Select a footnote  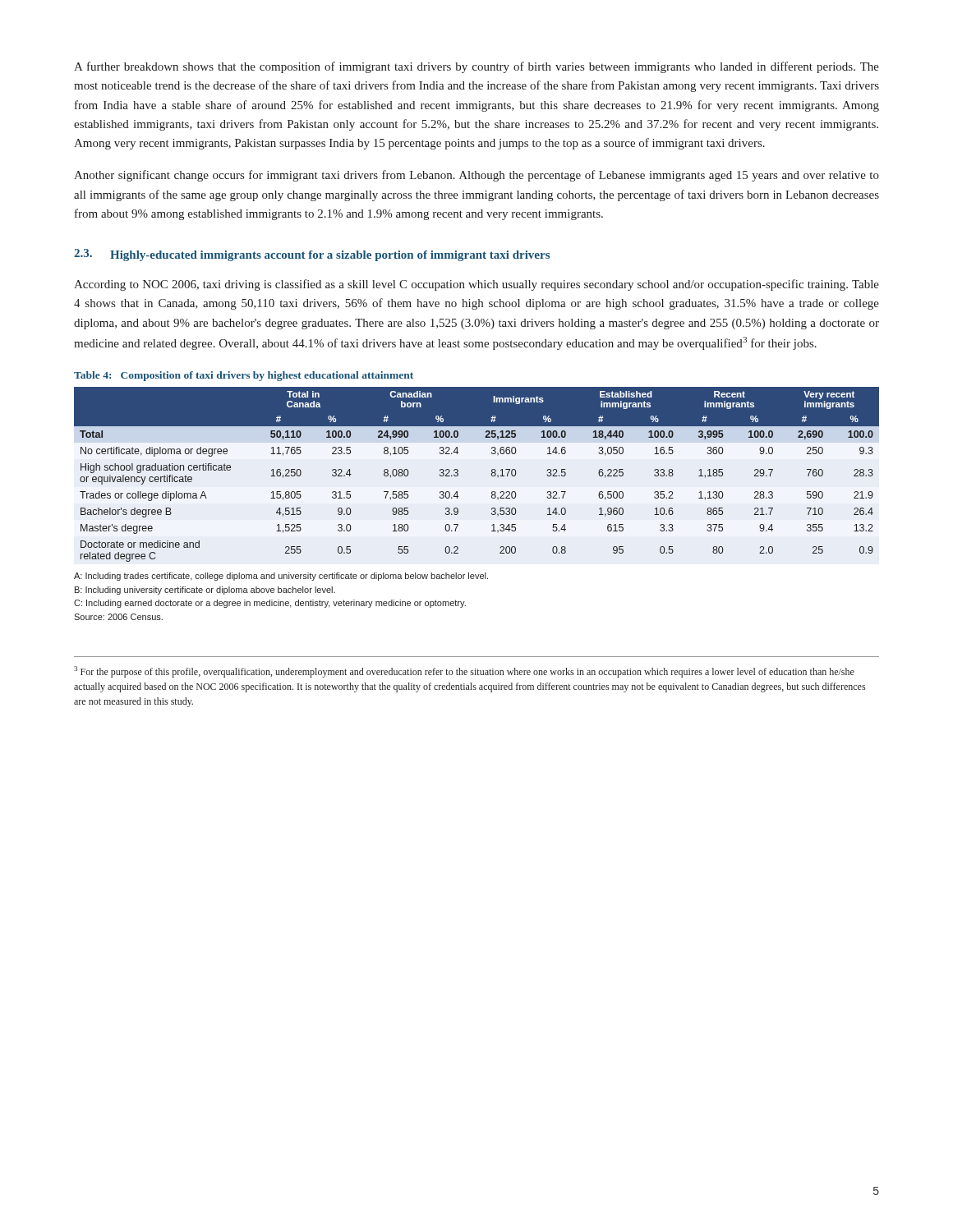click(470, 686)
